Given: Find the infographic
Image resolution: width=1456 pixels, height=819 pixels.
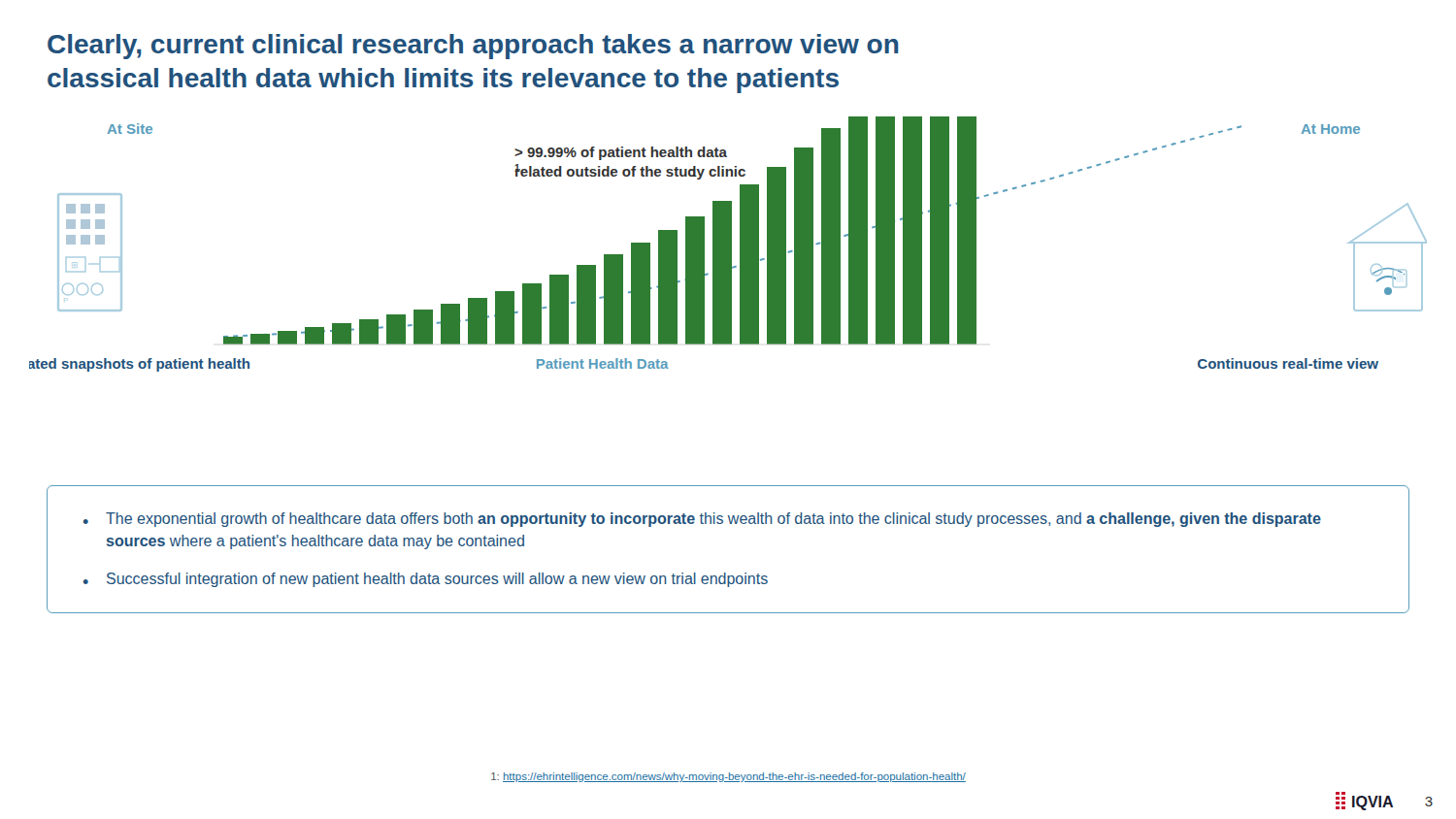Looking at the screenshot, I should [728, 247].
